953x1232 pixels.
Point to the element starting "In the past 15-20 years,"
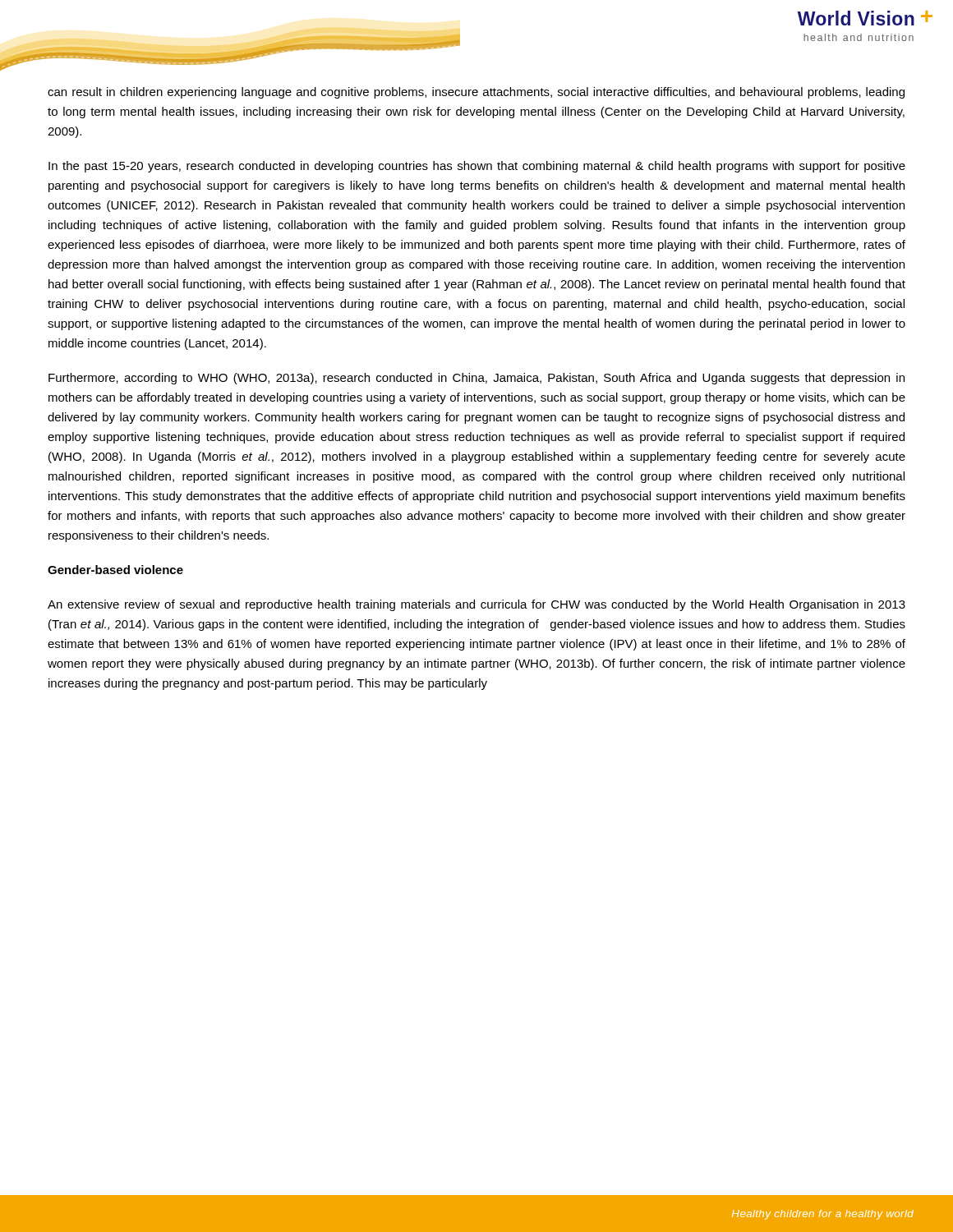coord(476,255)
